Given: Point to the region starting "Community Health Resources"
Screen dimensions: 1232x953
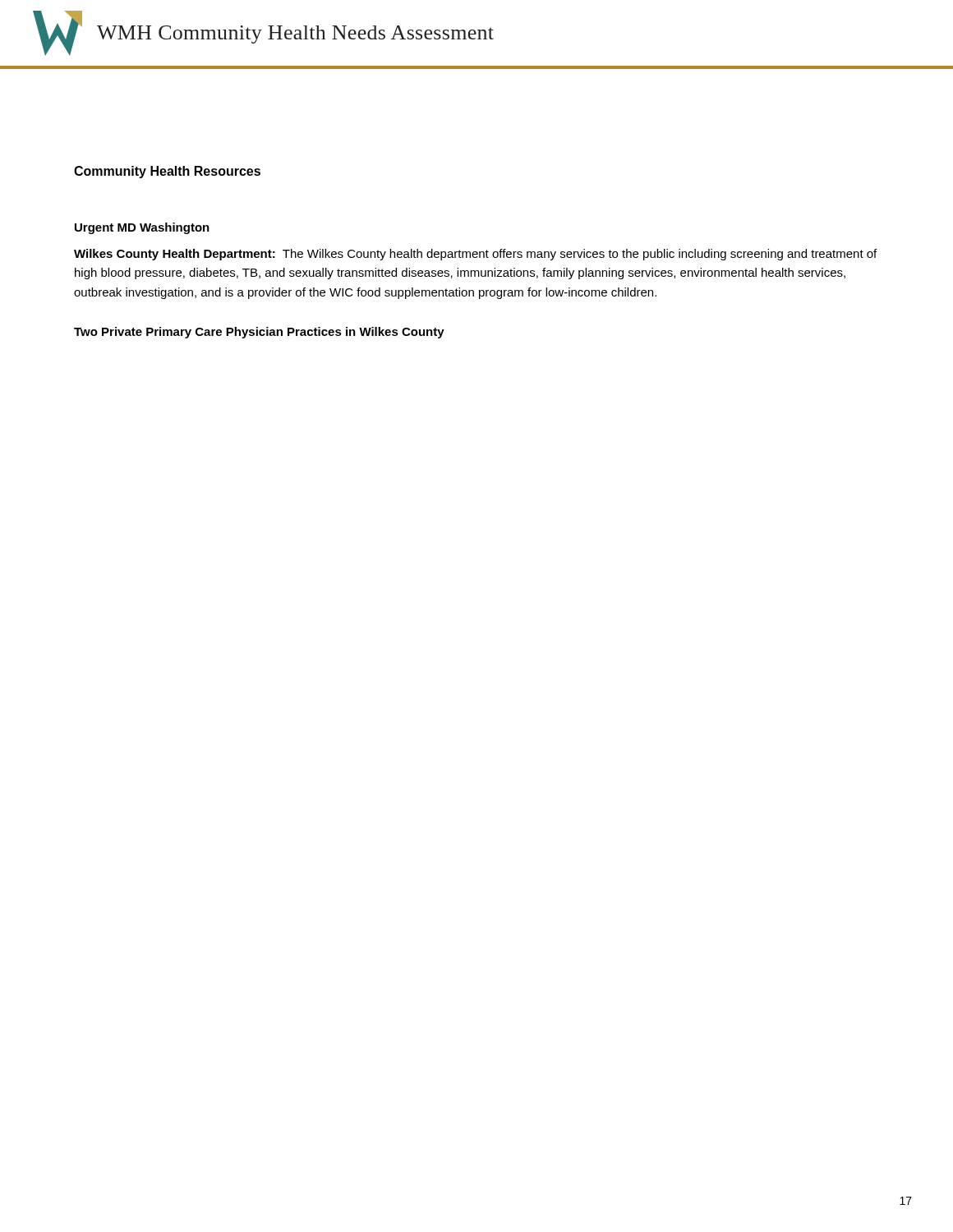Looking at the screenshot, I should [x=167, y=171].
